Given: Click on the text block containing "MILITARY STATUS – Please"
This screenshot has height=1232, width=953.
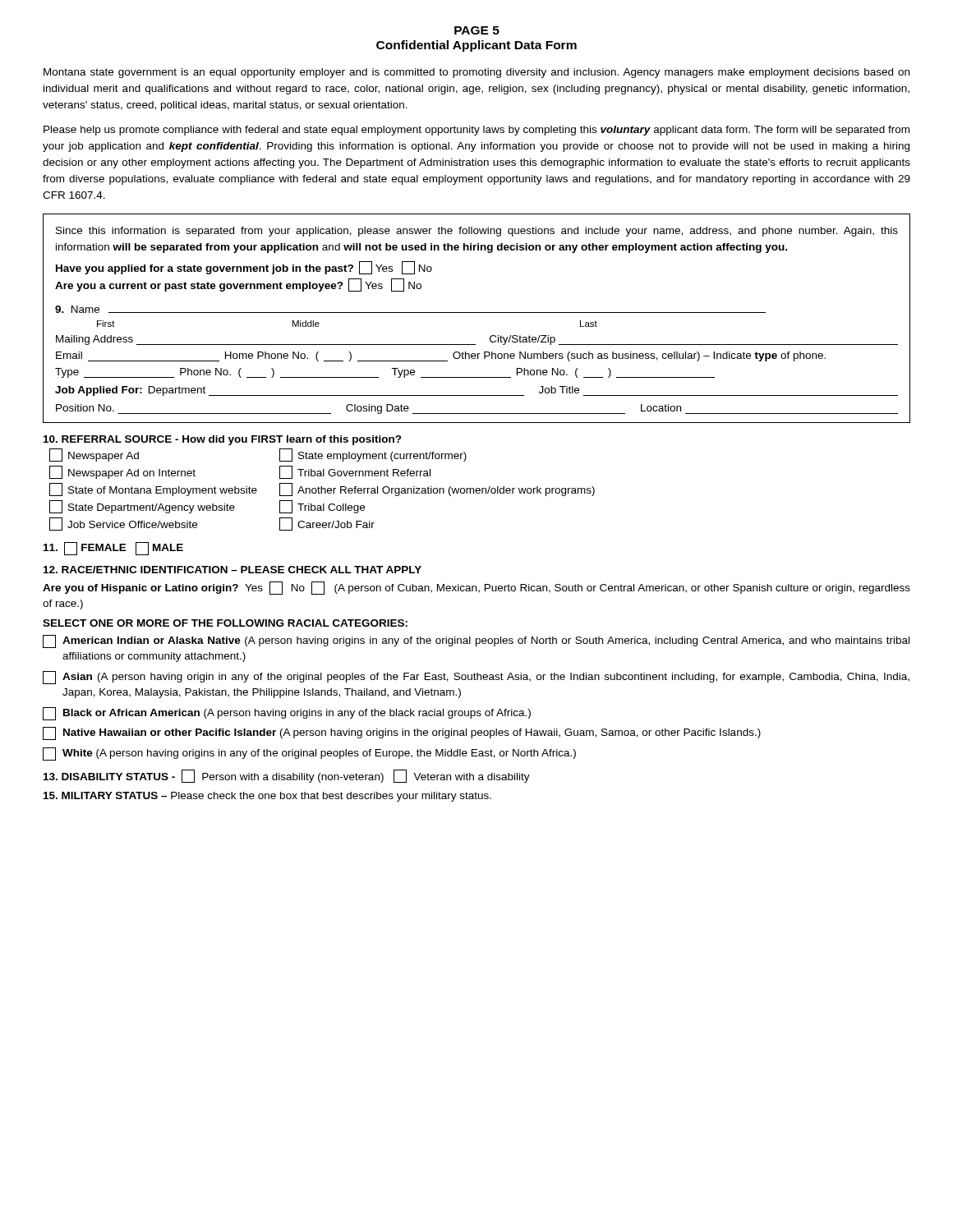Looking at the screenshot, I should pyautogui.click(x=267, y=796).
